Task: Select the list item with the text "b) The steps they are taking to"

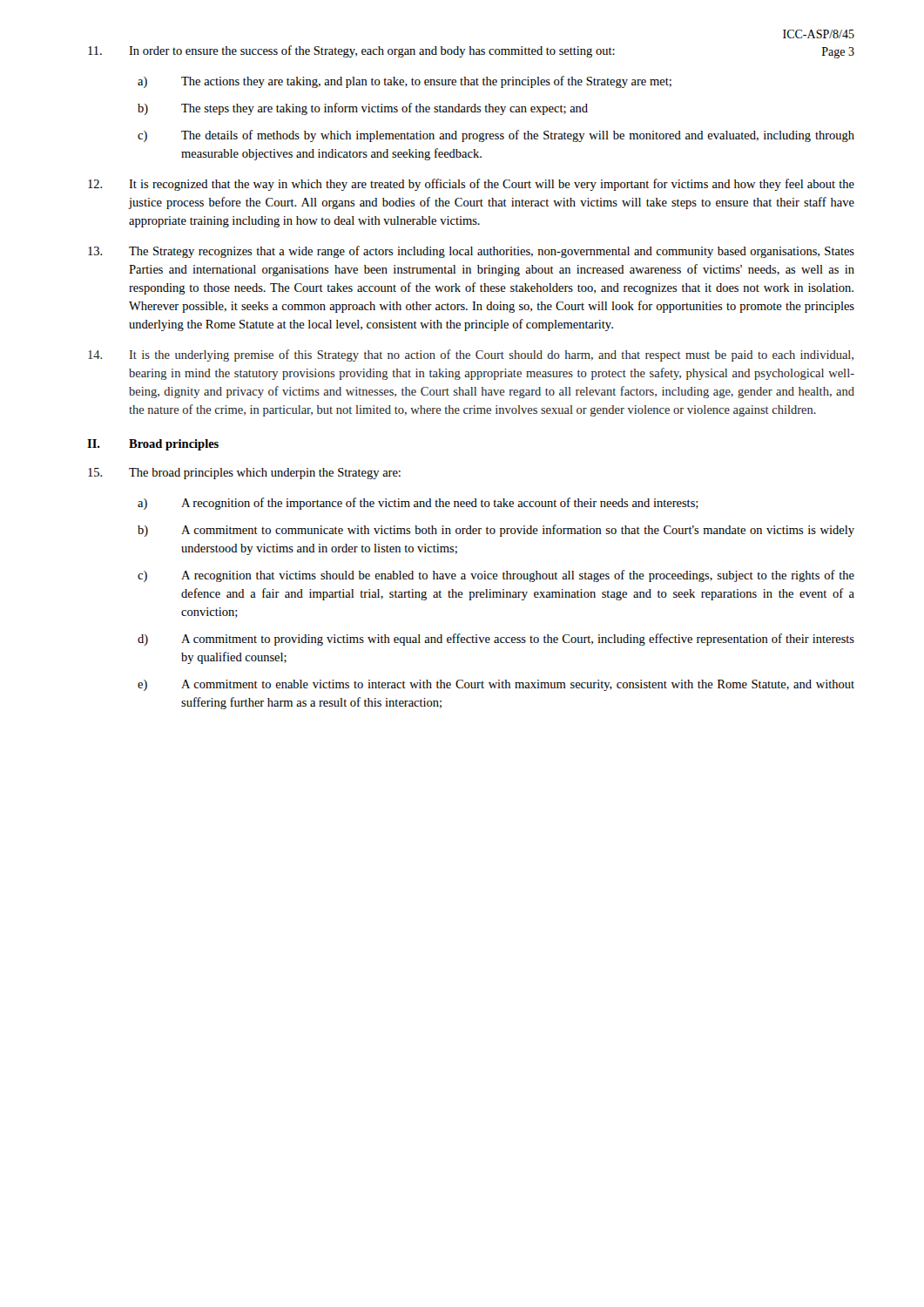Action: 492,108
